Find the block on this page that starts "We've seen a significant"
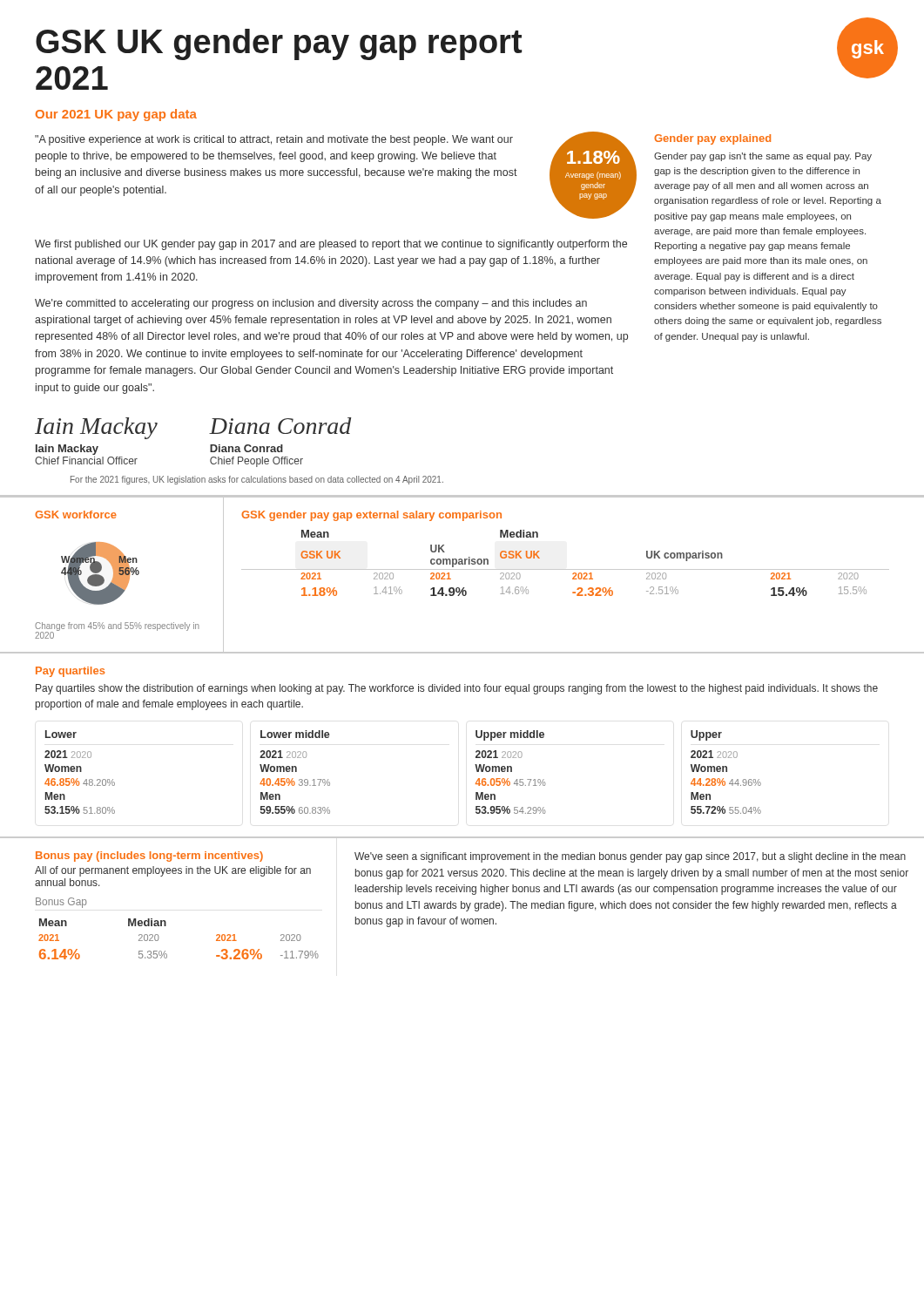 click(x=632, y=889)
